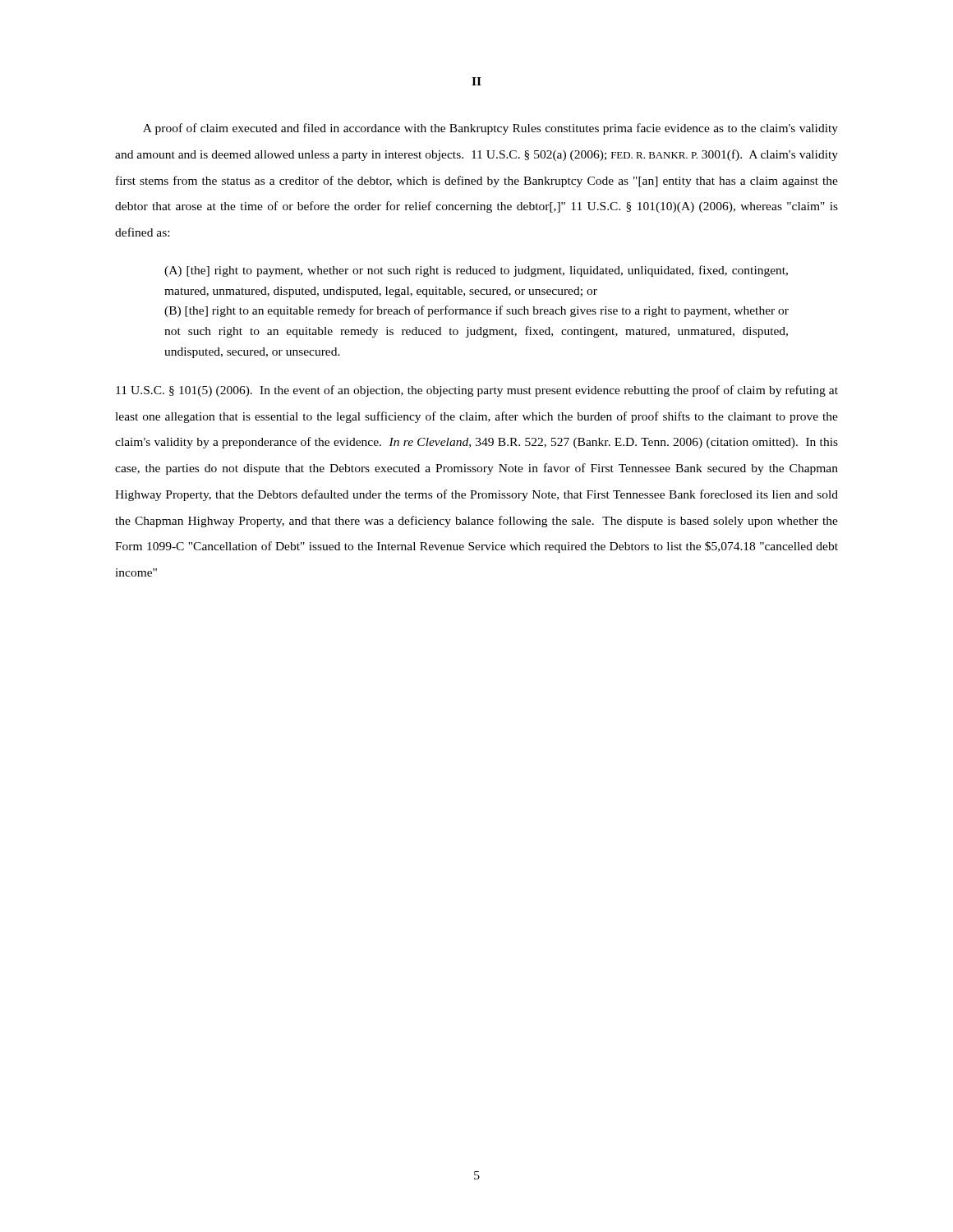Navigate to the passage starting "11 U.S.C. § 101(5) (2006). In"

coord(476,481)
